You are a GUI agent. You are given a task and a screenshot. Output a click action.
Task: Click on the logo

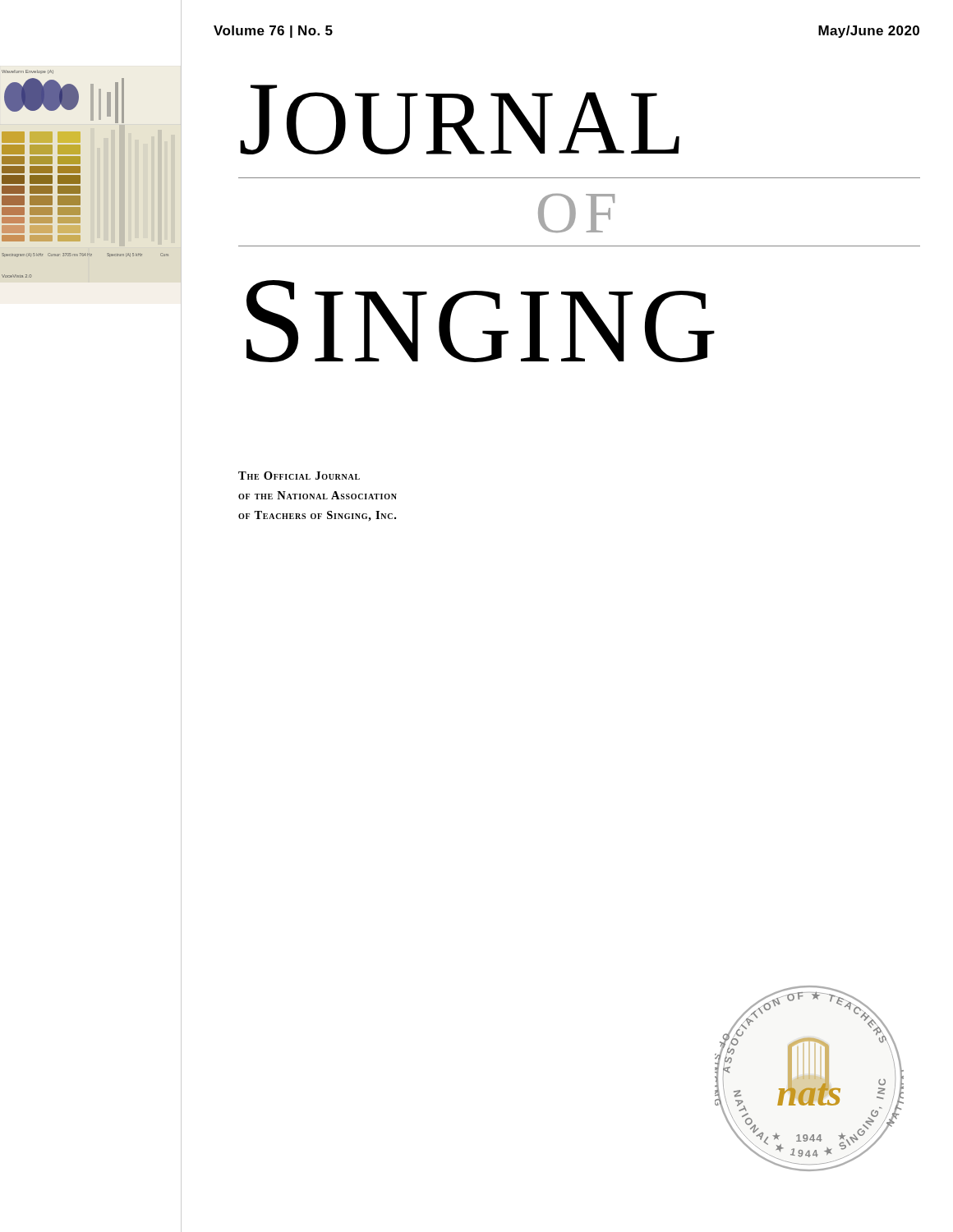pyautogui.click(x=809, y=1078)
